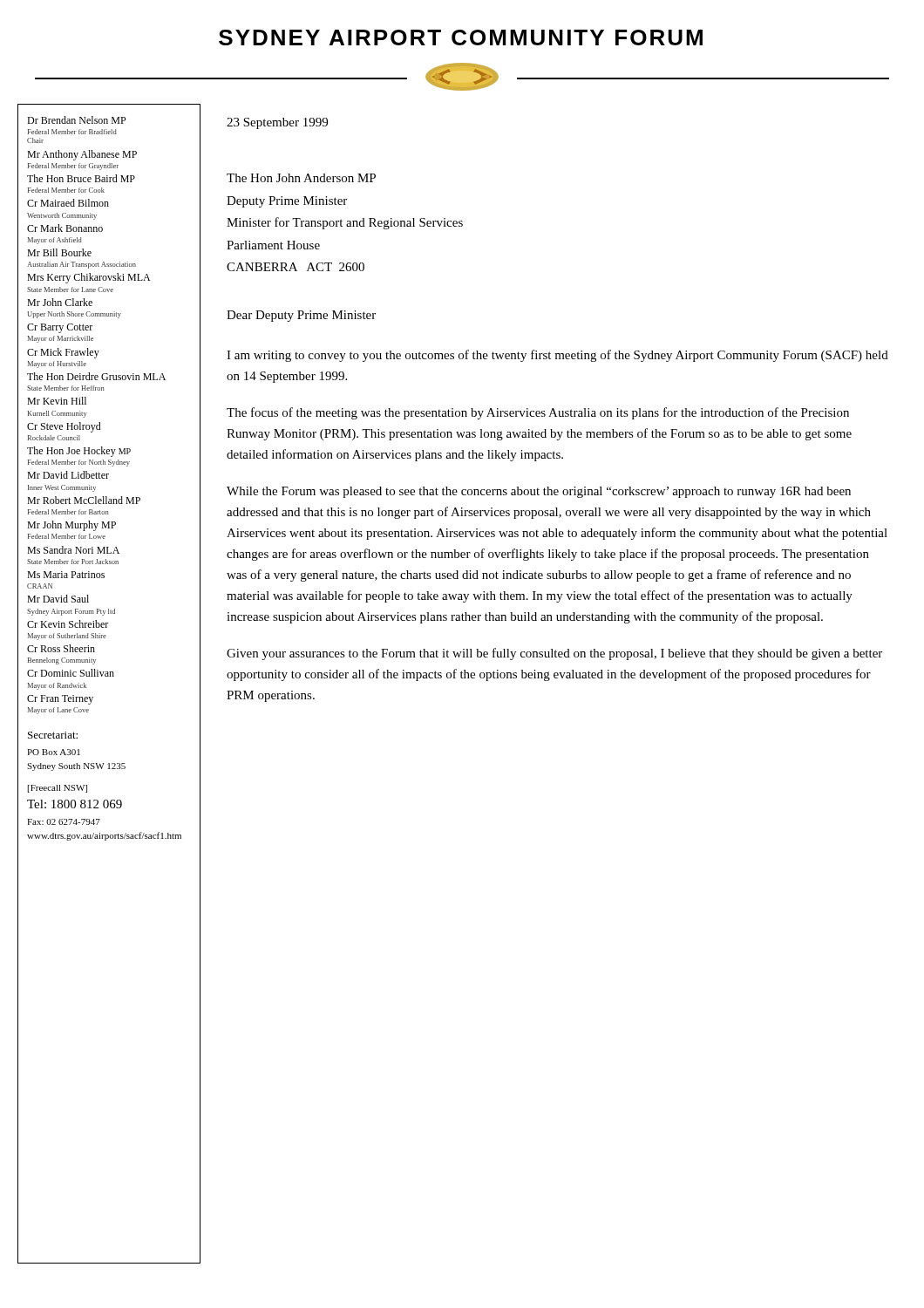Find the text starting "The Hon Deirdre Grusovin MLA State Member"
924x1308 pixels.
click(x=109, y=381)
